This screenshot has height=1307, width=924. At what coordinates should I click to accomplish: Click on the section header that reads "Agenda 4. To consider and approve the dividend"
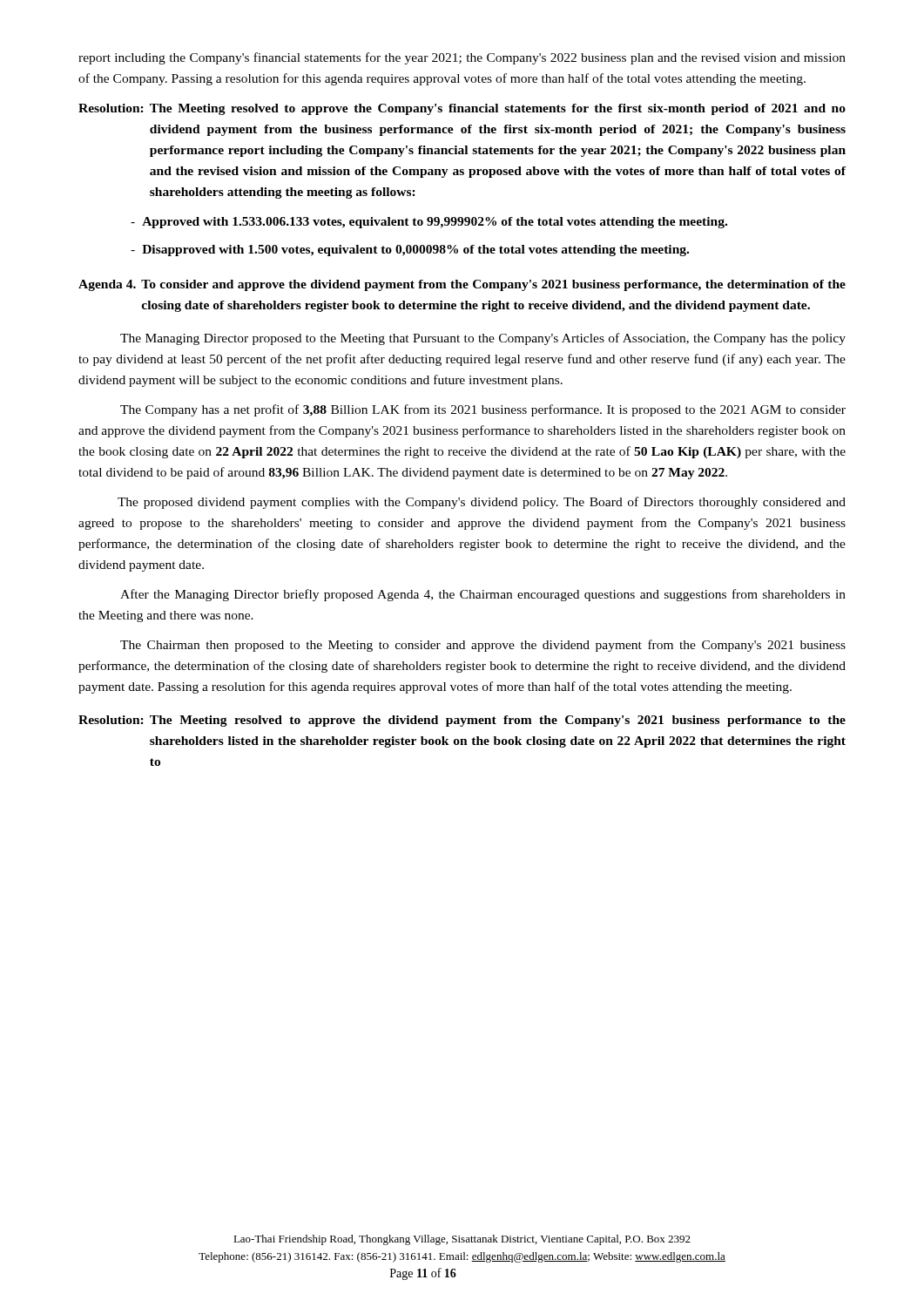462,295
